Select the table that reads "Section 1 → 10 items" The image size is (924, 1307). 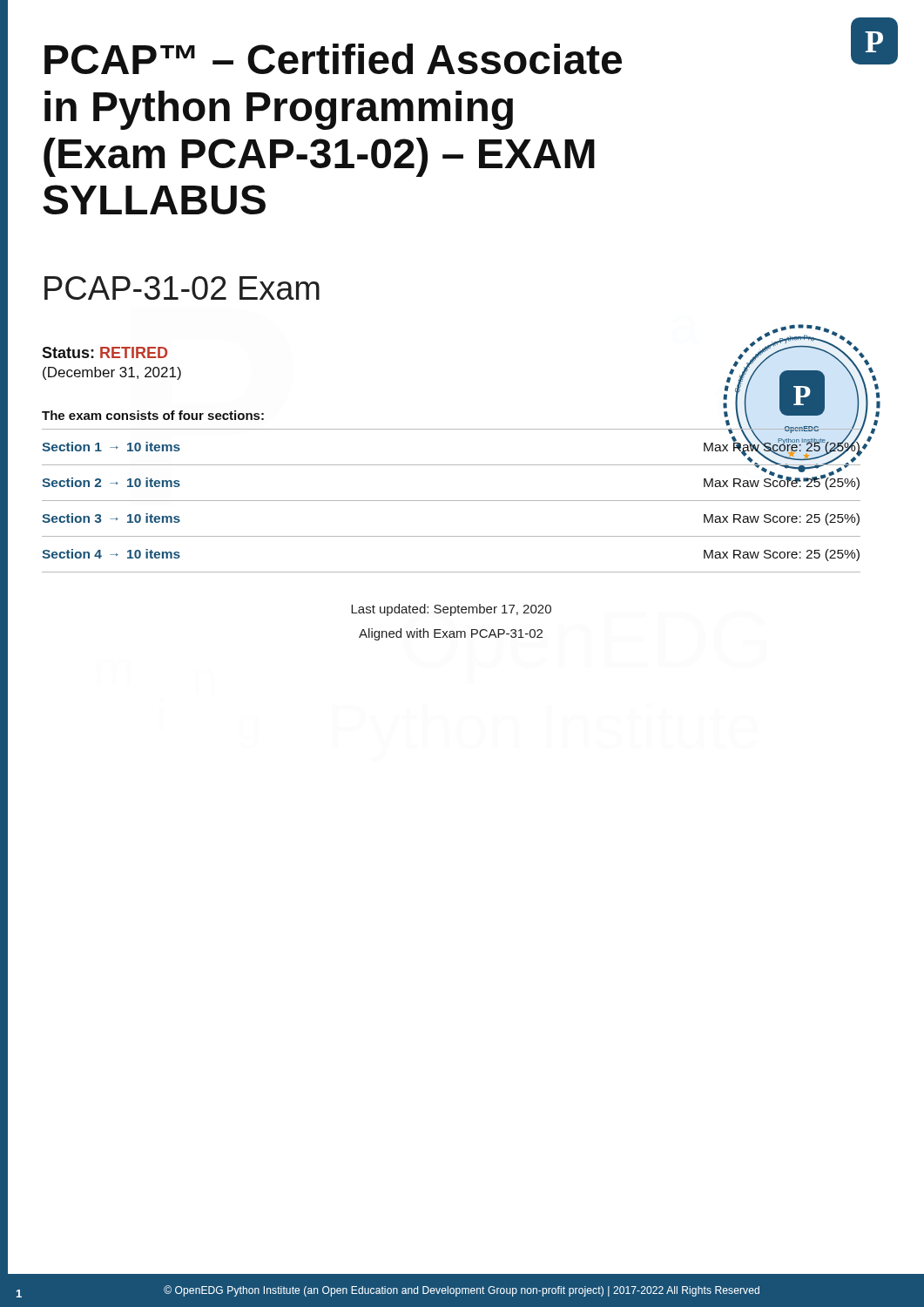click(x=451, y=501)
